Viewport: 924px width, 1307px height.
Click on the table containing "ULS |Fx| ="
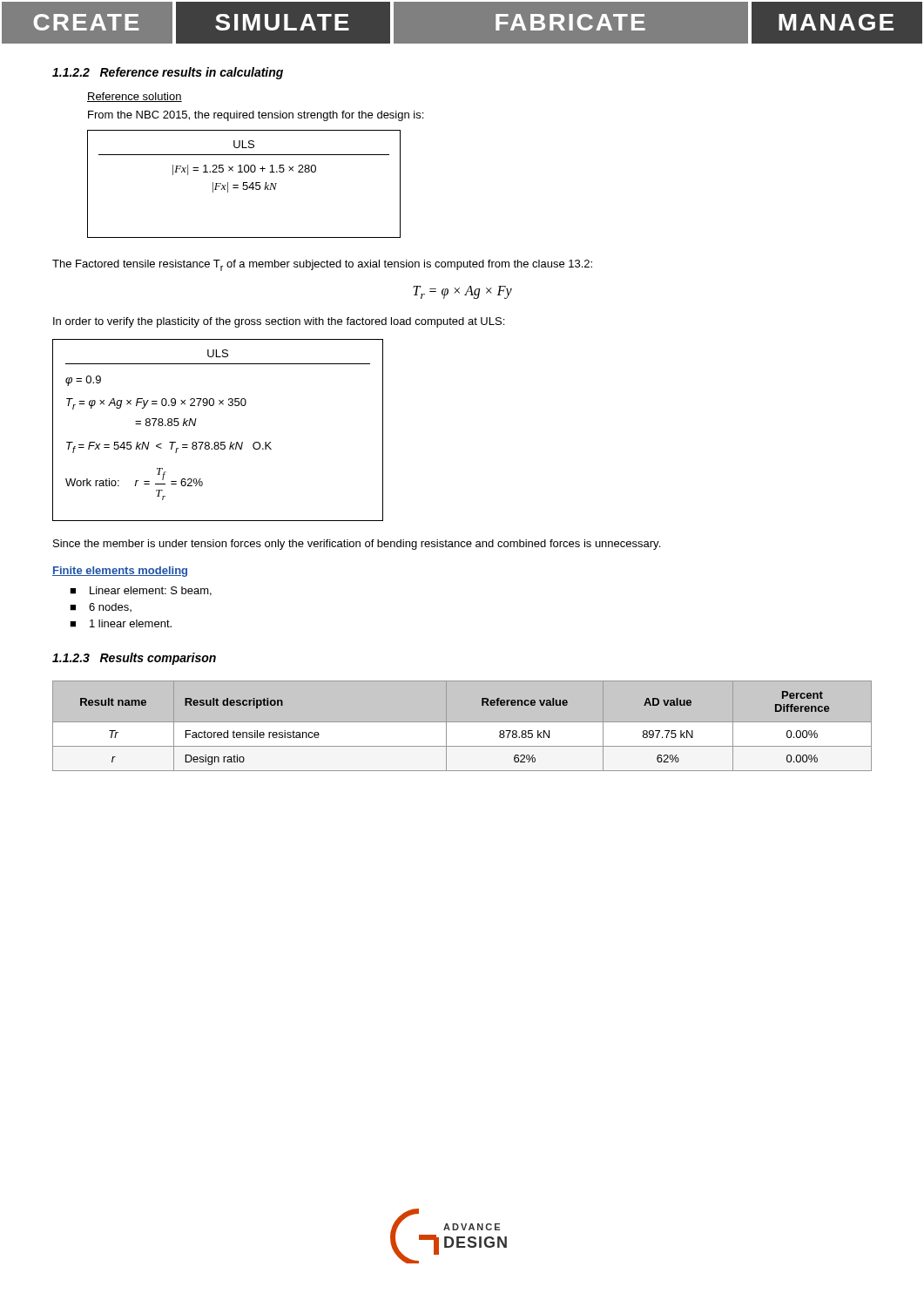pos(479,184)
